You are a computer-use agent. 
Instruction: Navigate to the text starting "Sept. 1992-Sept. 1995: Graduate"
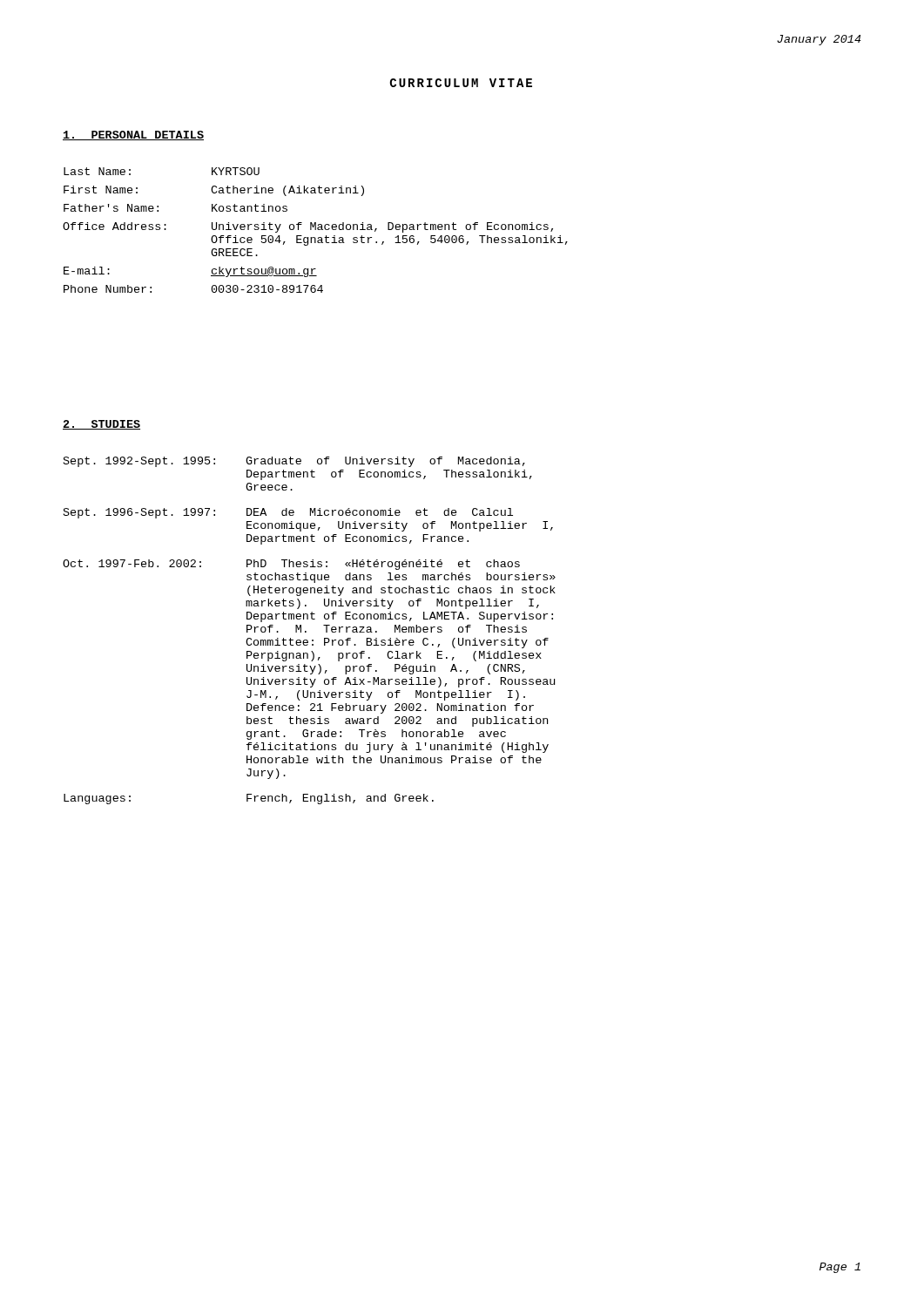point(462,474)
